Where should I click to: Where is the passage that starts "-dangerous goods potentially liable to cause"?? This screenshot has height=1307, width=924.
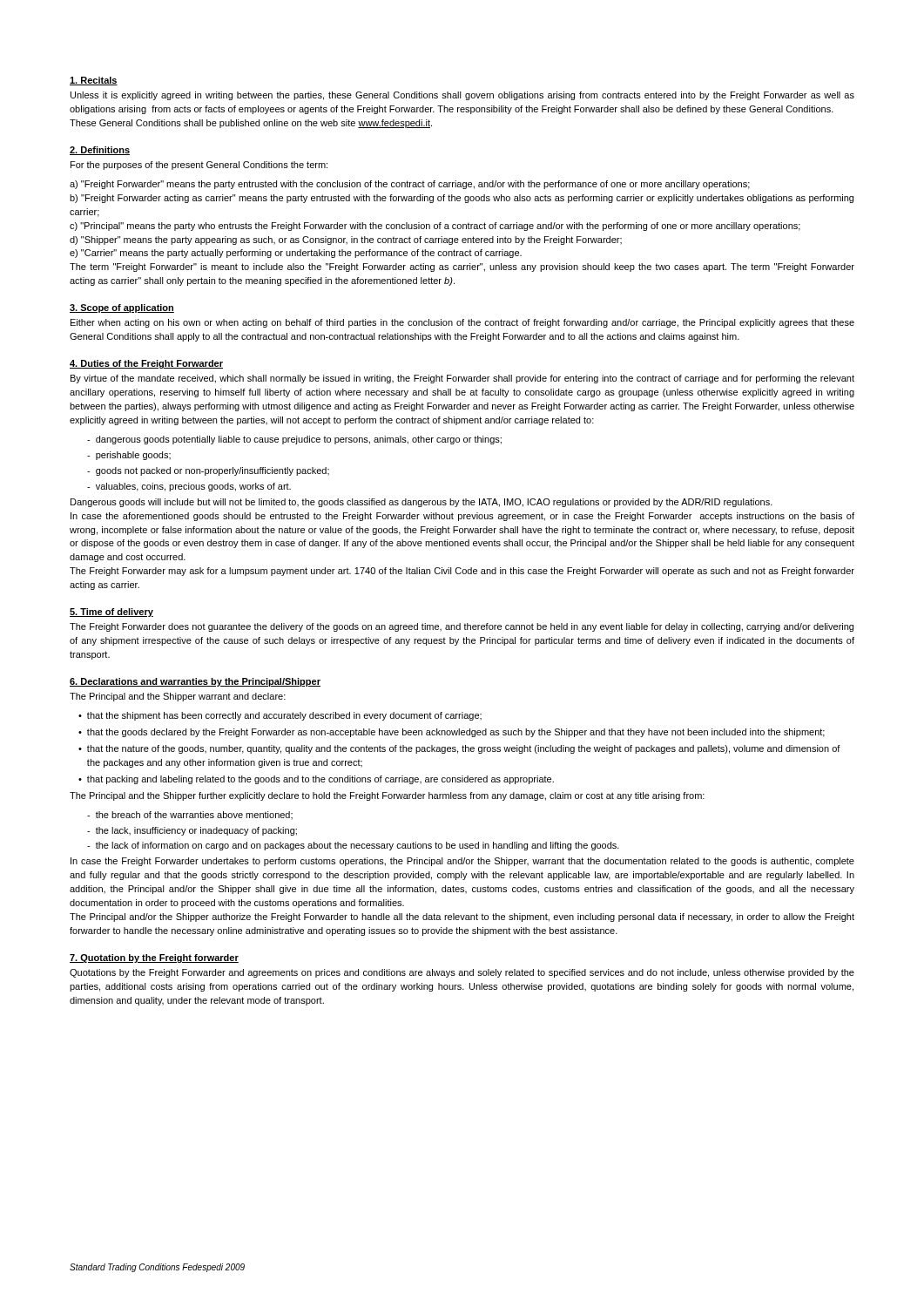pyautogui.click(x=295, y=440)
